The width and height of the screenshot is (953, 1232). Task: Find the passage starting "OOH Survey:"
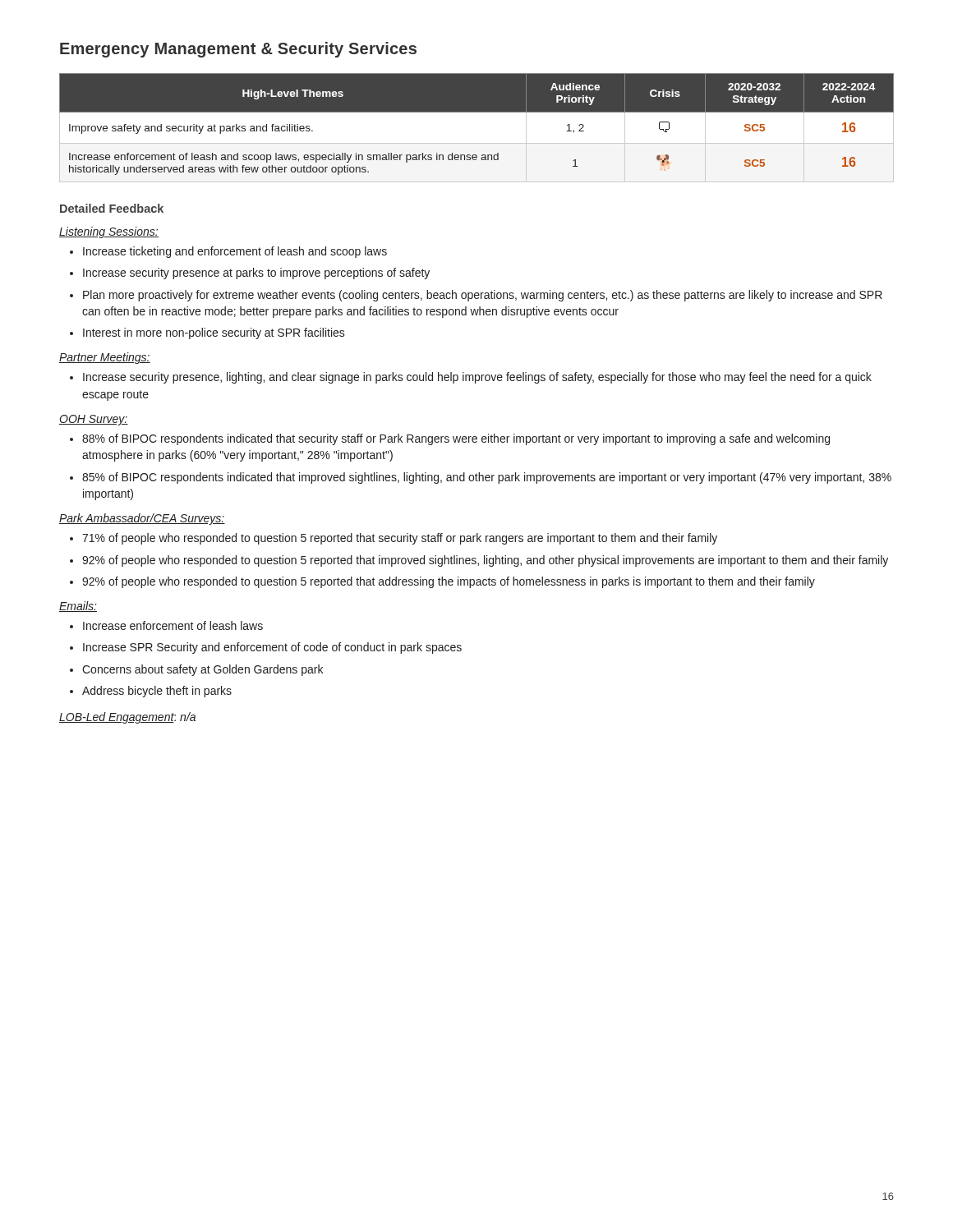(x=93, y=419)
